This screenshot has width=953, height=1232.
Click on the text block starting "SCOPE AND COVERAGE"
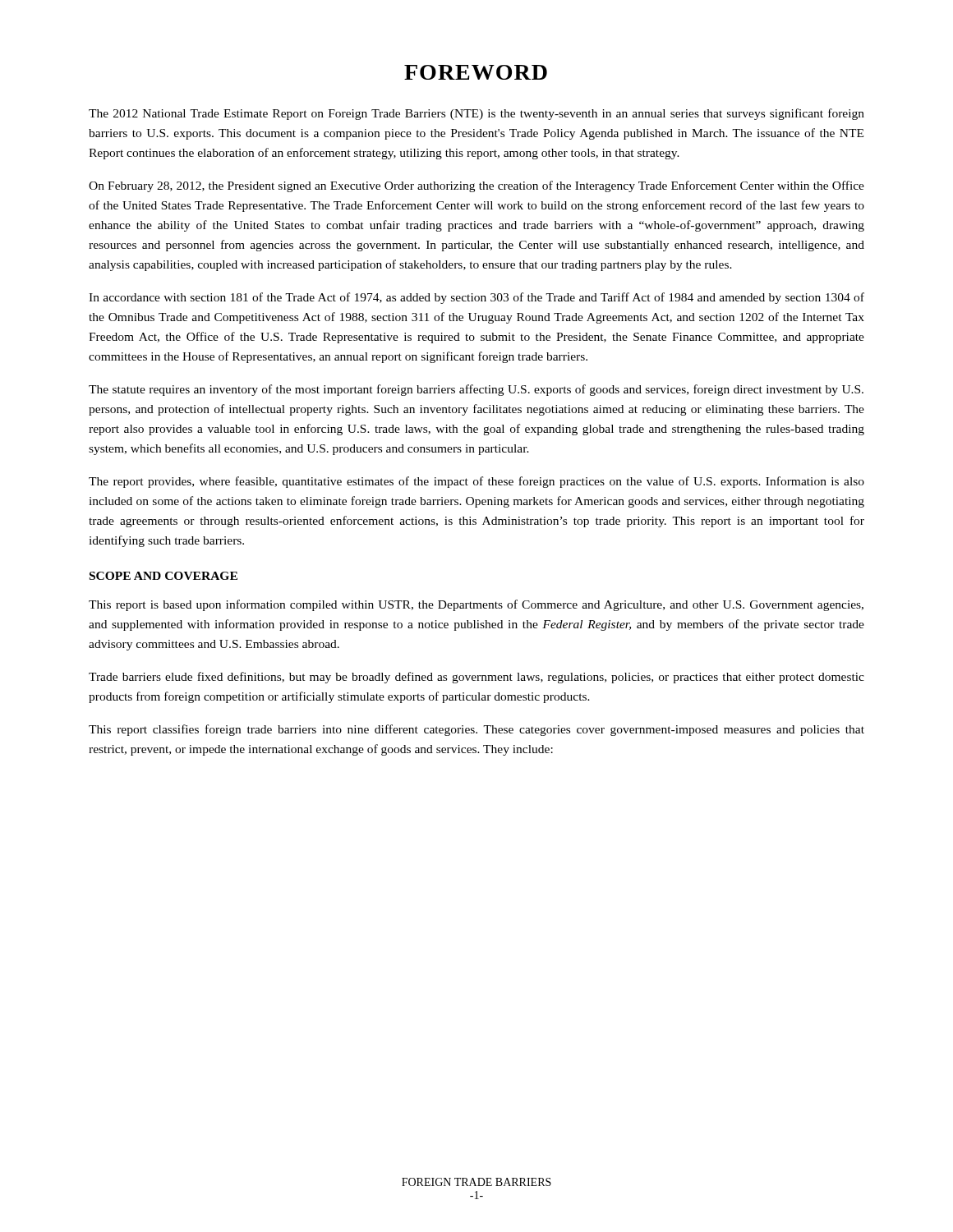(x=163, y=576)
